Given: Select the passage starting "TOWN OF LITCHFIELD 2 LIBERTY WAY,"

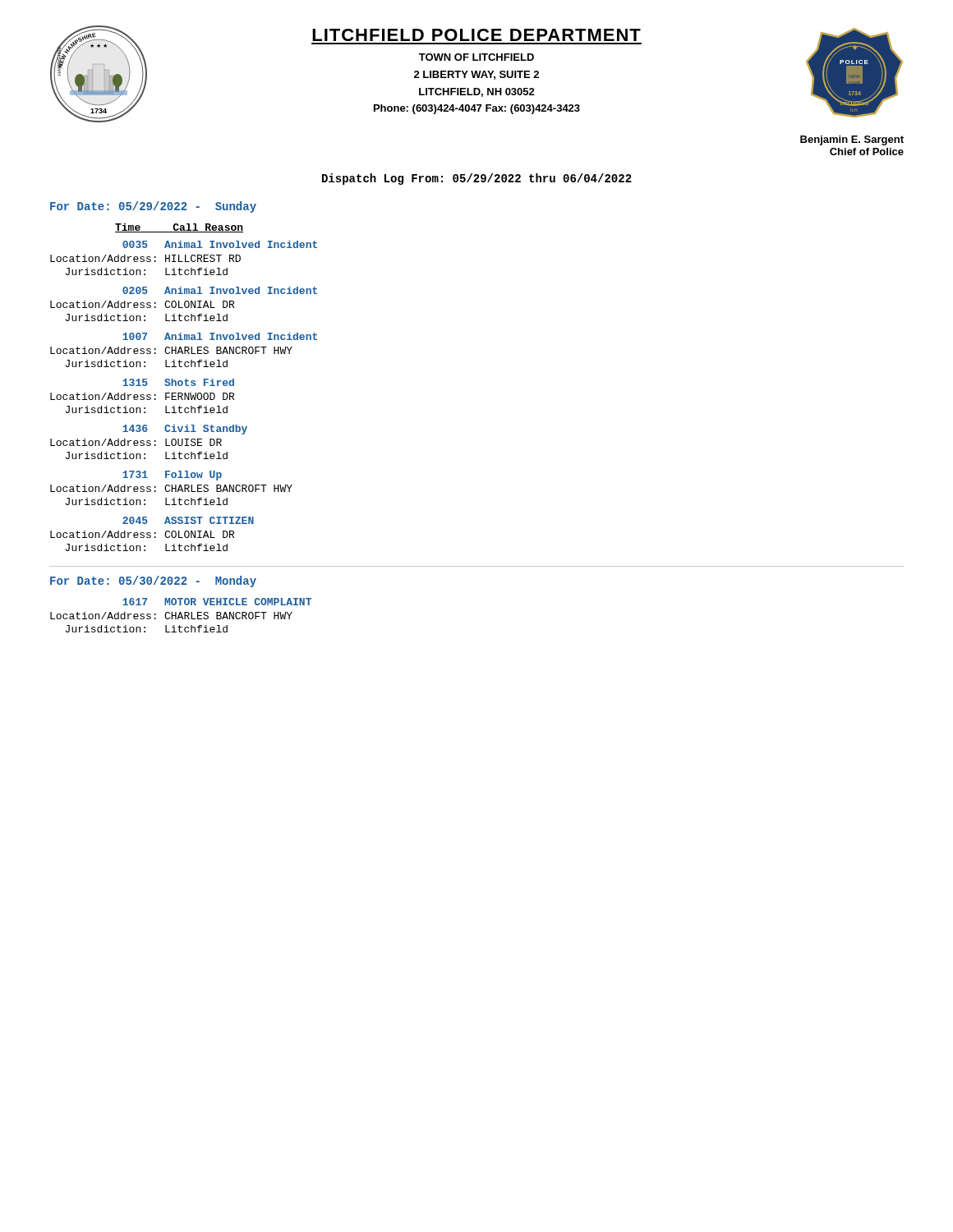Looking at the screenshot, I should point(476,83).
